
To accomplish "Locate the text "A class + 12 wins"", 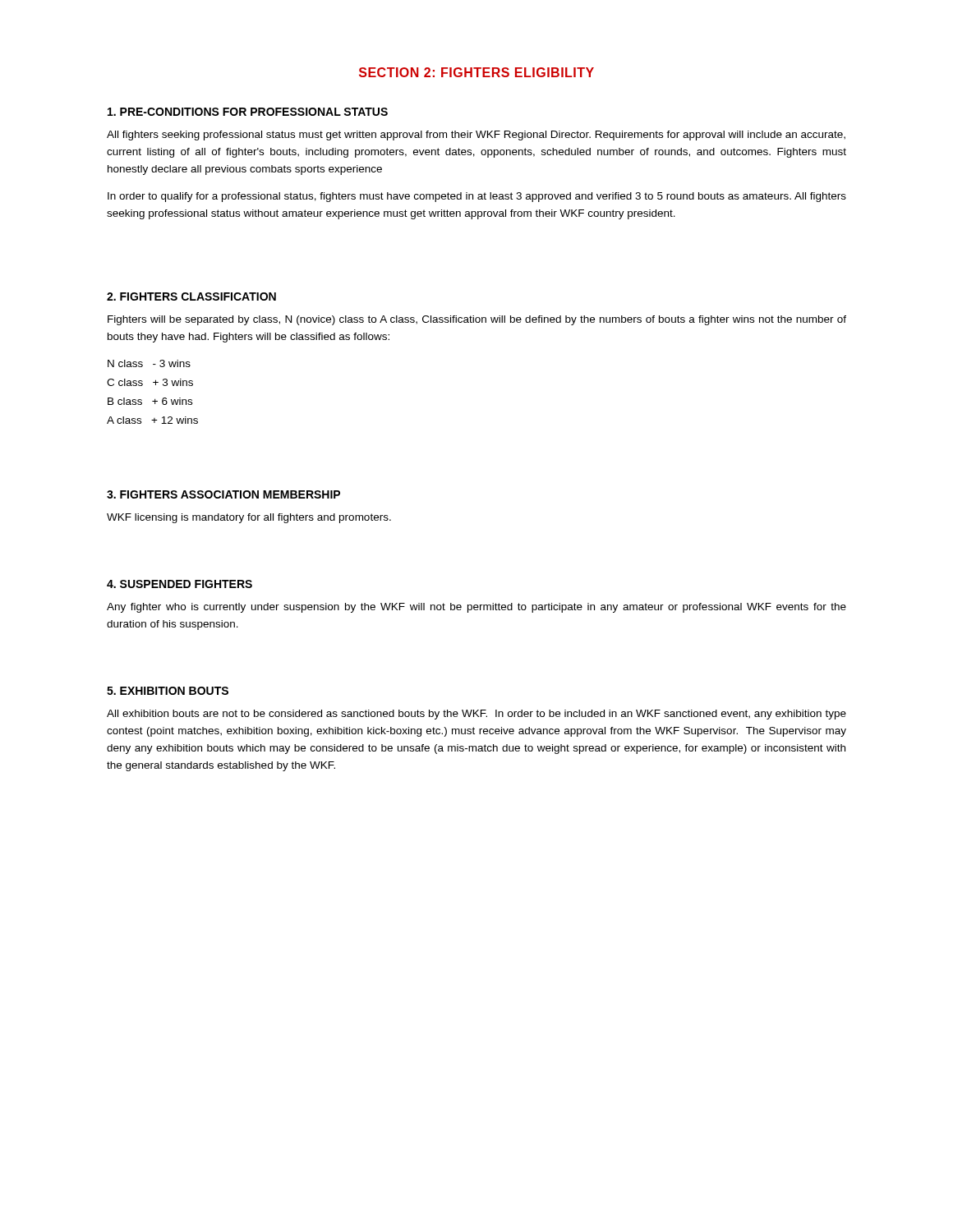I will tap(153, 420).
